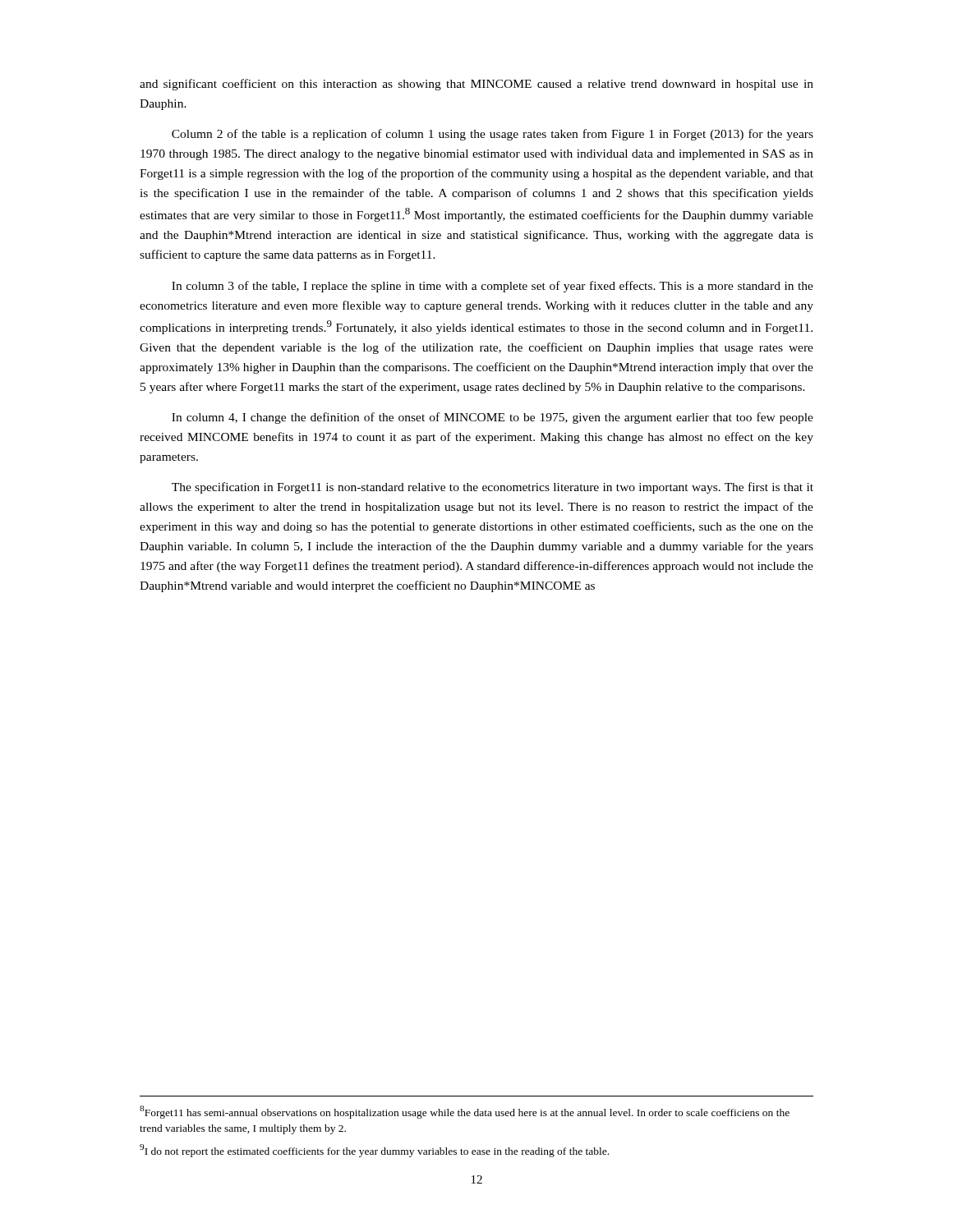This screenshot has width=953, height=1232.
Task: Find the block on this page that starts "In column 4, I change the definition"
Action: (x=476, y=437)
